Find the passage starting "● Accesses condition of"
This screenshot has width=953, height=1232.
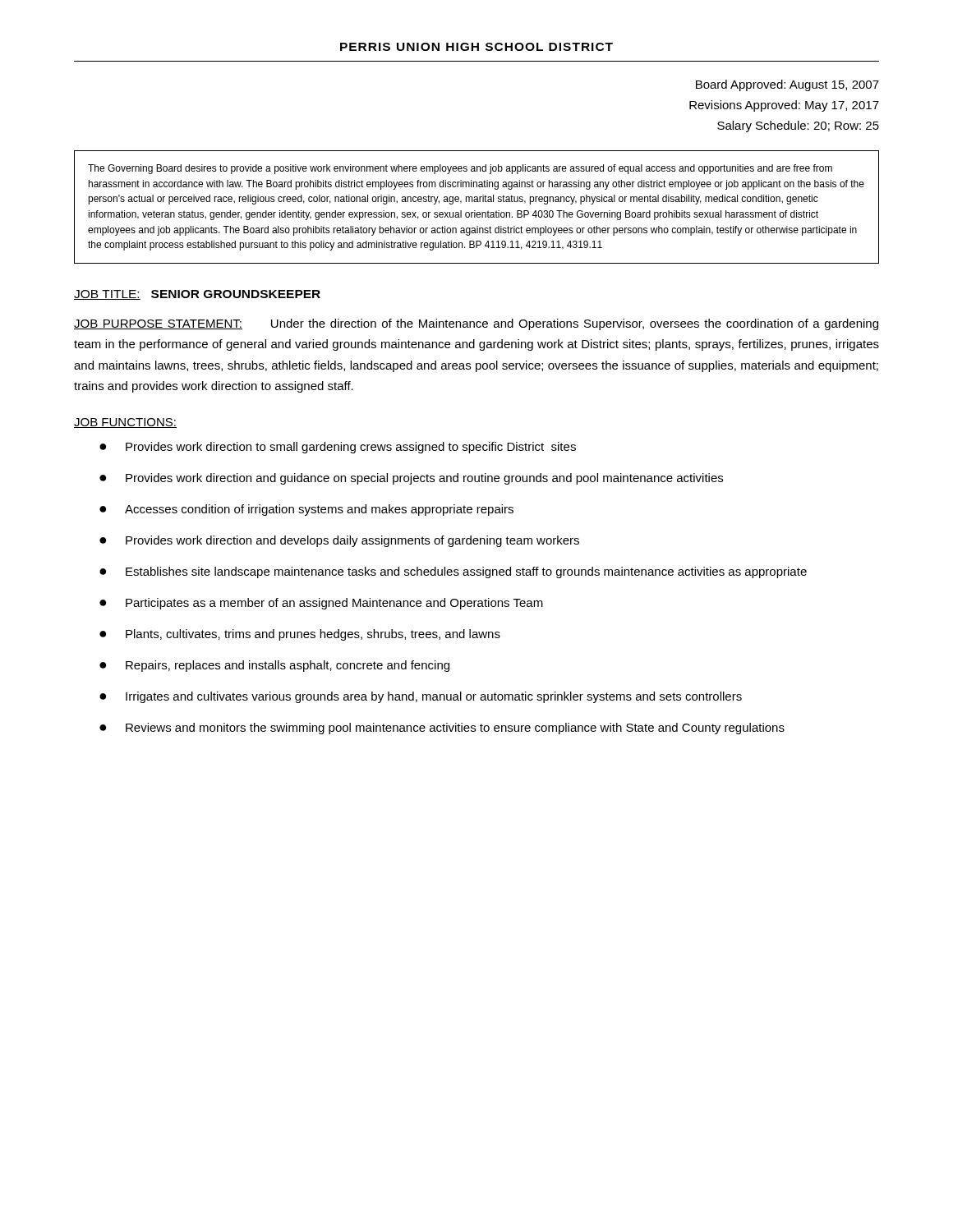click(489, 509)
